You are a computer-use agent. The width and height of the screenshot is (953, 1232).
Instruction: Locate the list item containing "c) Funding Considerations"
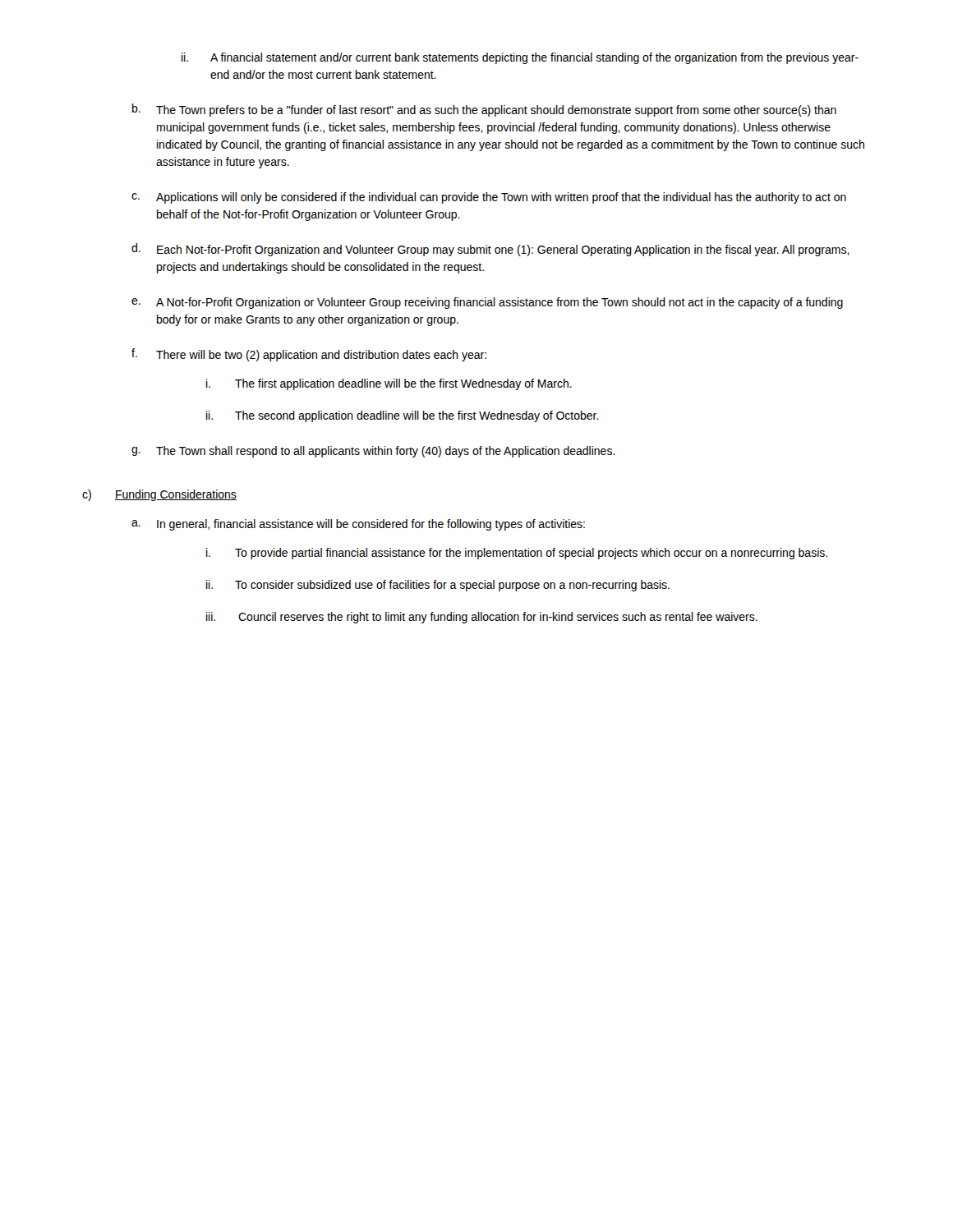click(159, 495)
